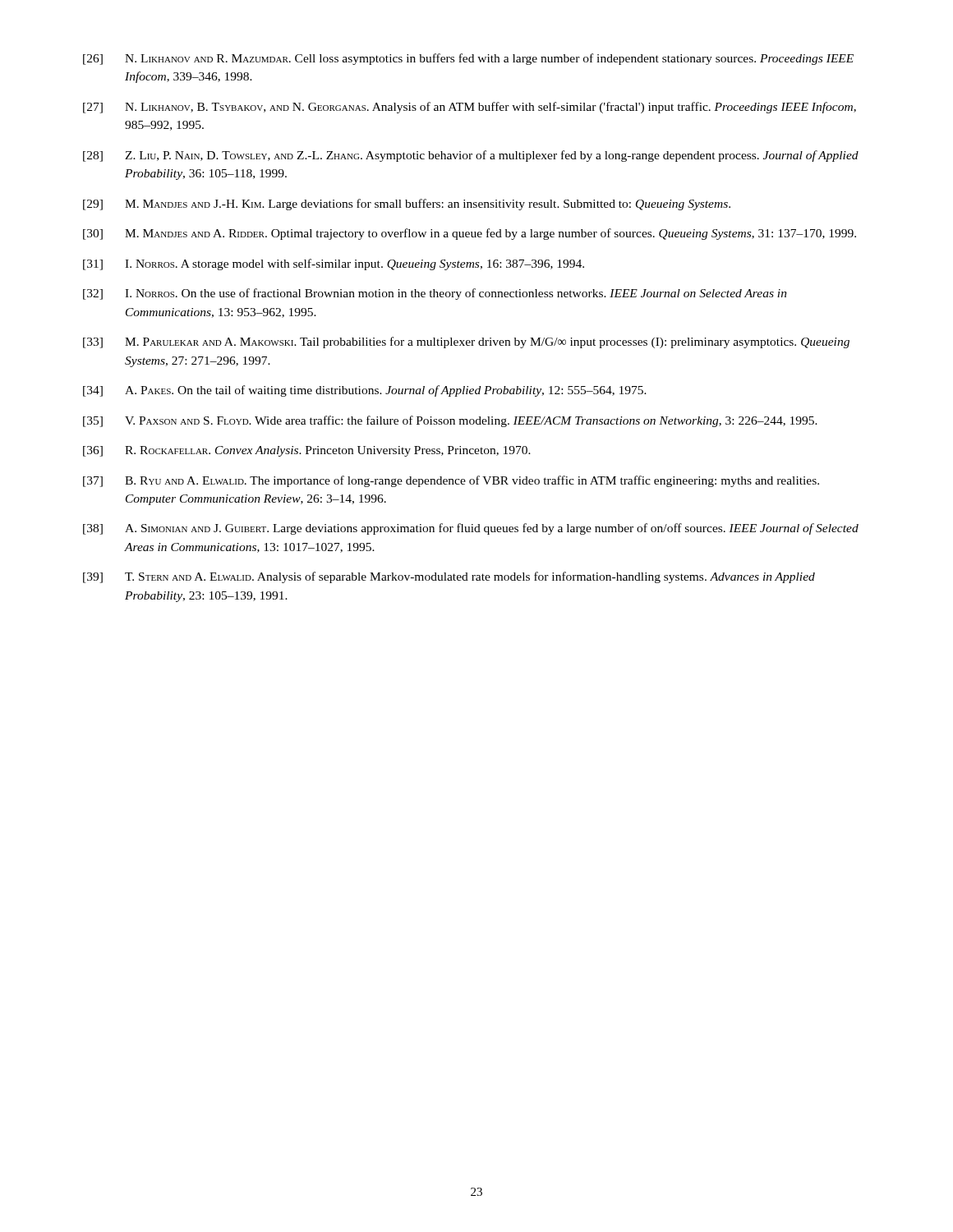Navigate to the block starting "[34] A. Pakes. On the"

(x=476, y=390)
